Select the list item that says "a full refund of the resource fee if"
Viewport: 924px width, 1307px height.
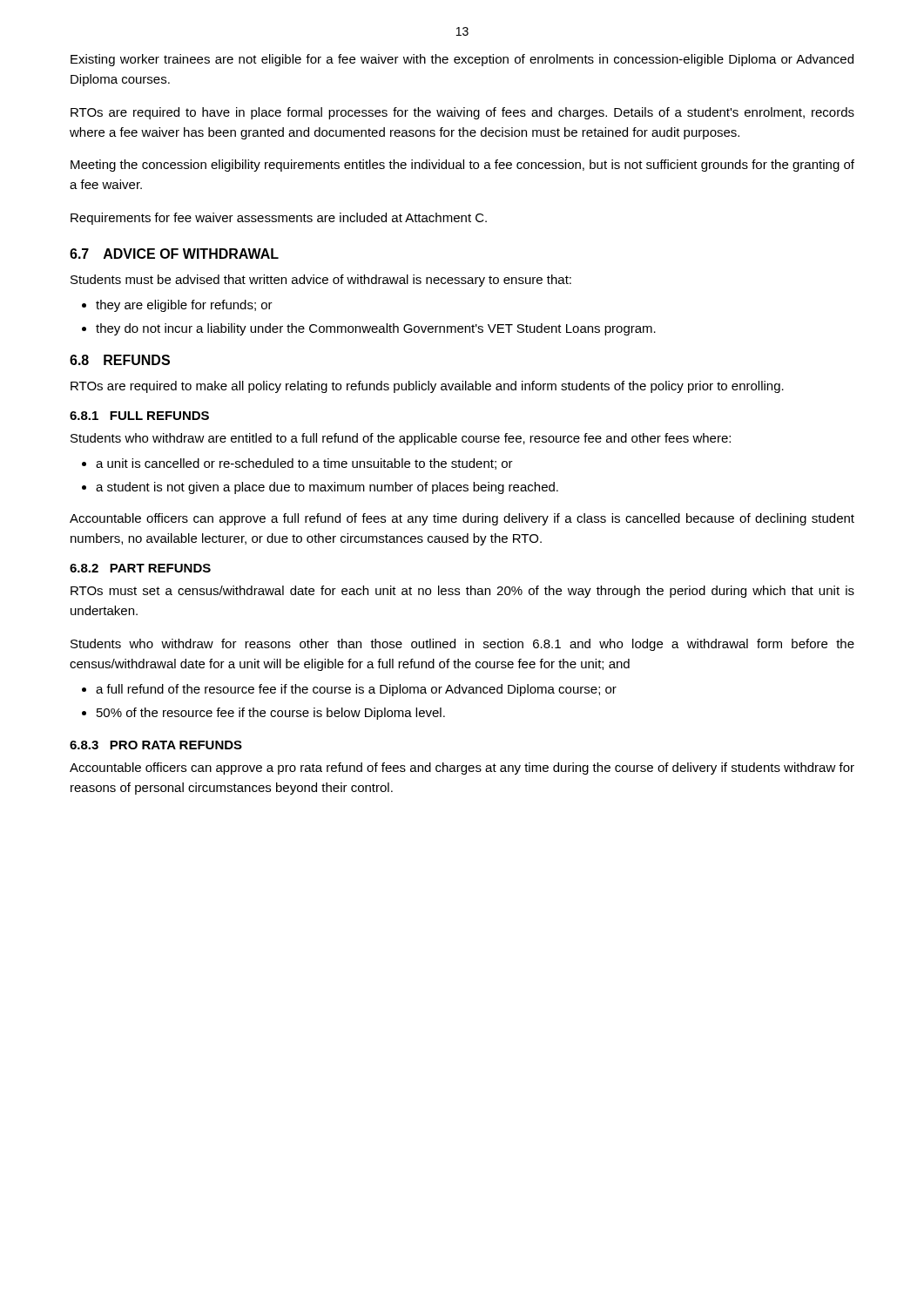(x=462, y=689)
